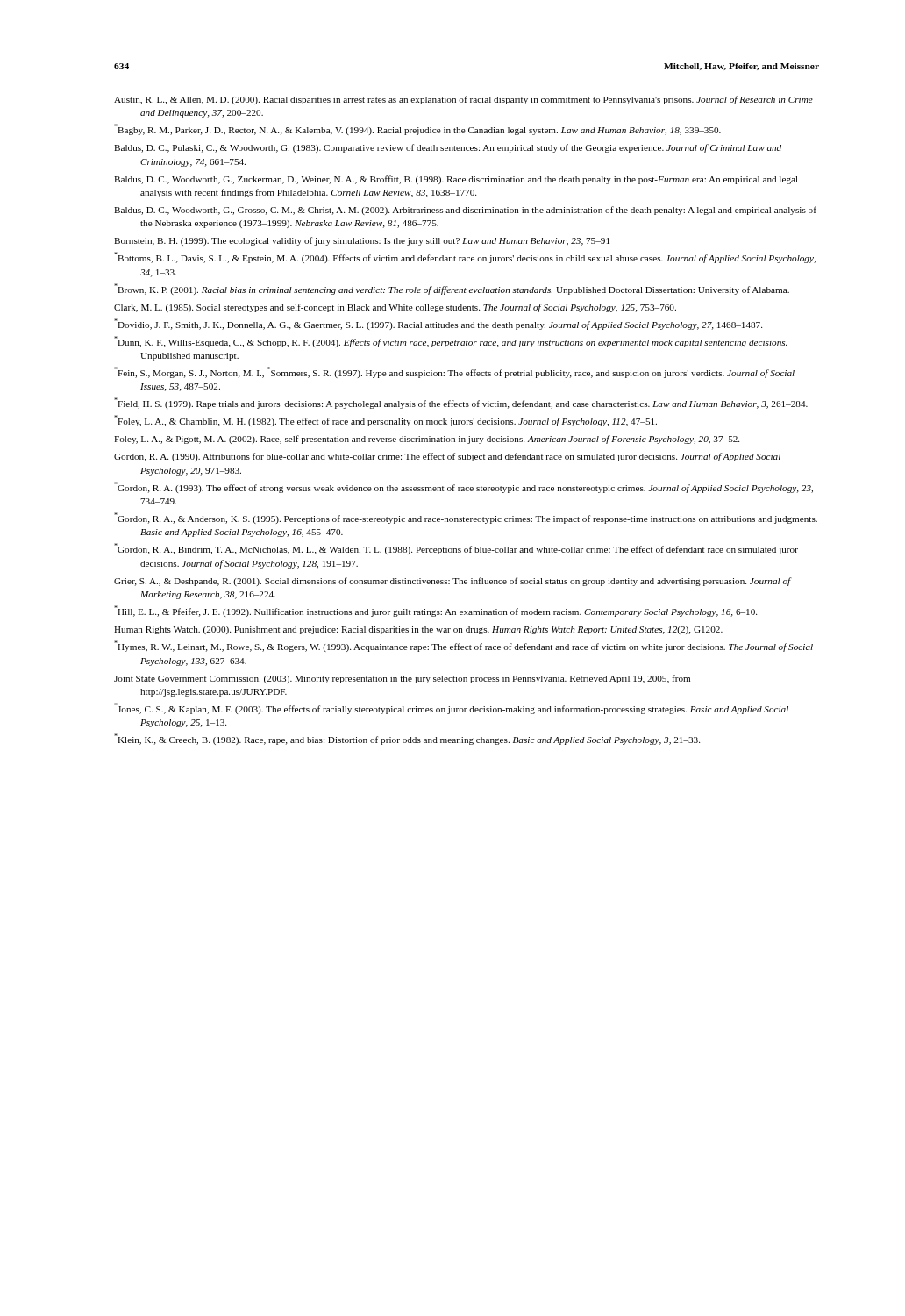Navigate to the text block starting "*Bottoms, B. L., Davis, S. L.,"
The width and height of the screenshot is (905, 1316).
465,265
